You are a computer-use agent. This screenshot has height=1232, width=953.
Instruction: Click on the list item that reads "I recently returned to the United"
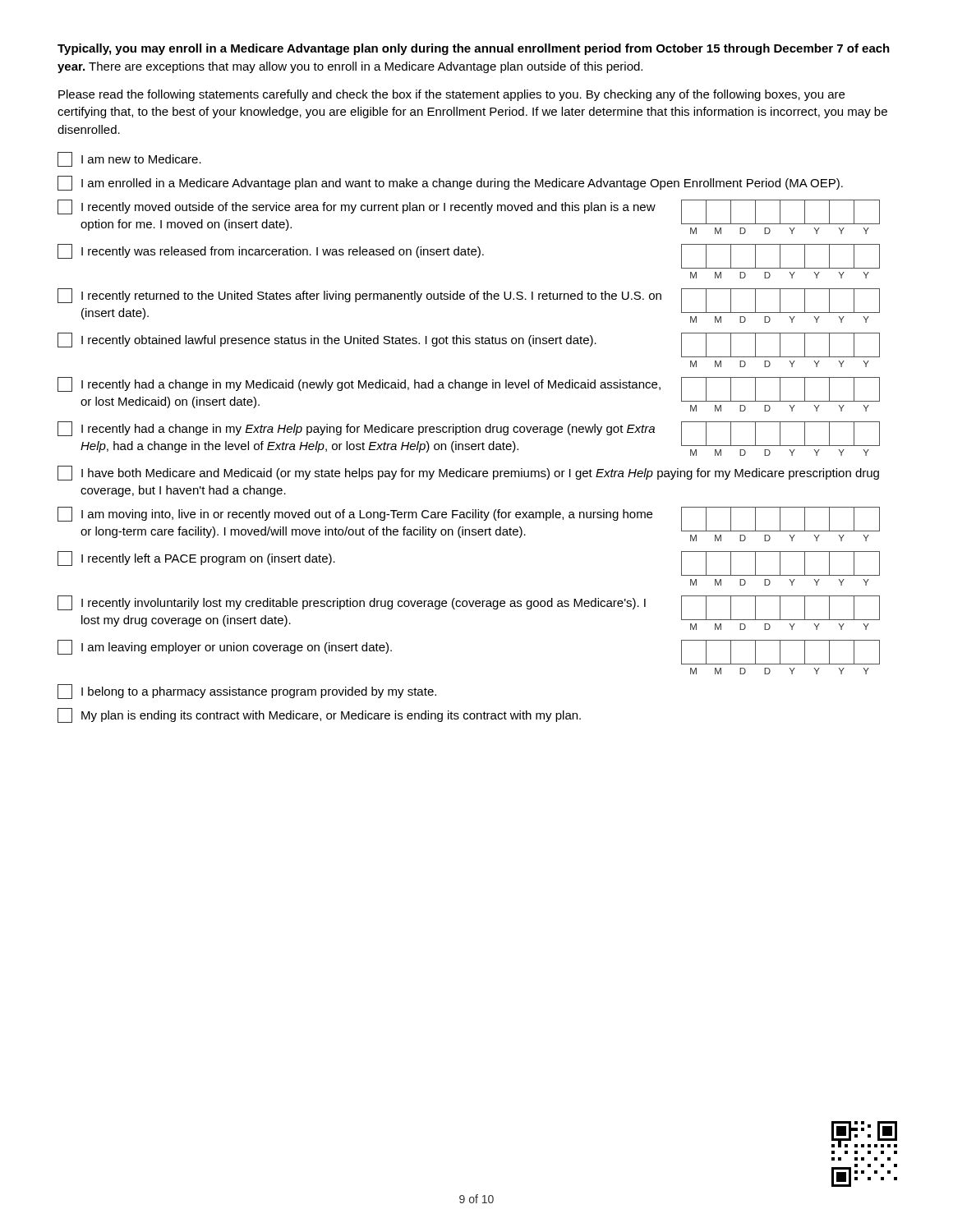tap(476, 305)
